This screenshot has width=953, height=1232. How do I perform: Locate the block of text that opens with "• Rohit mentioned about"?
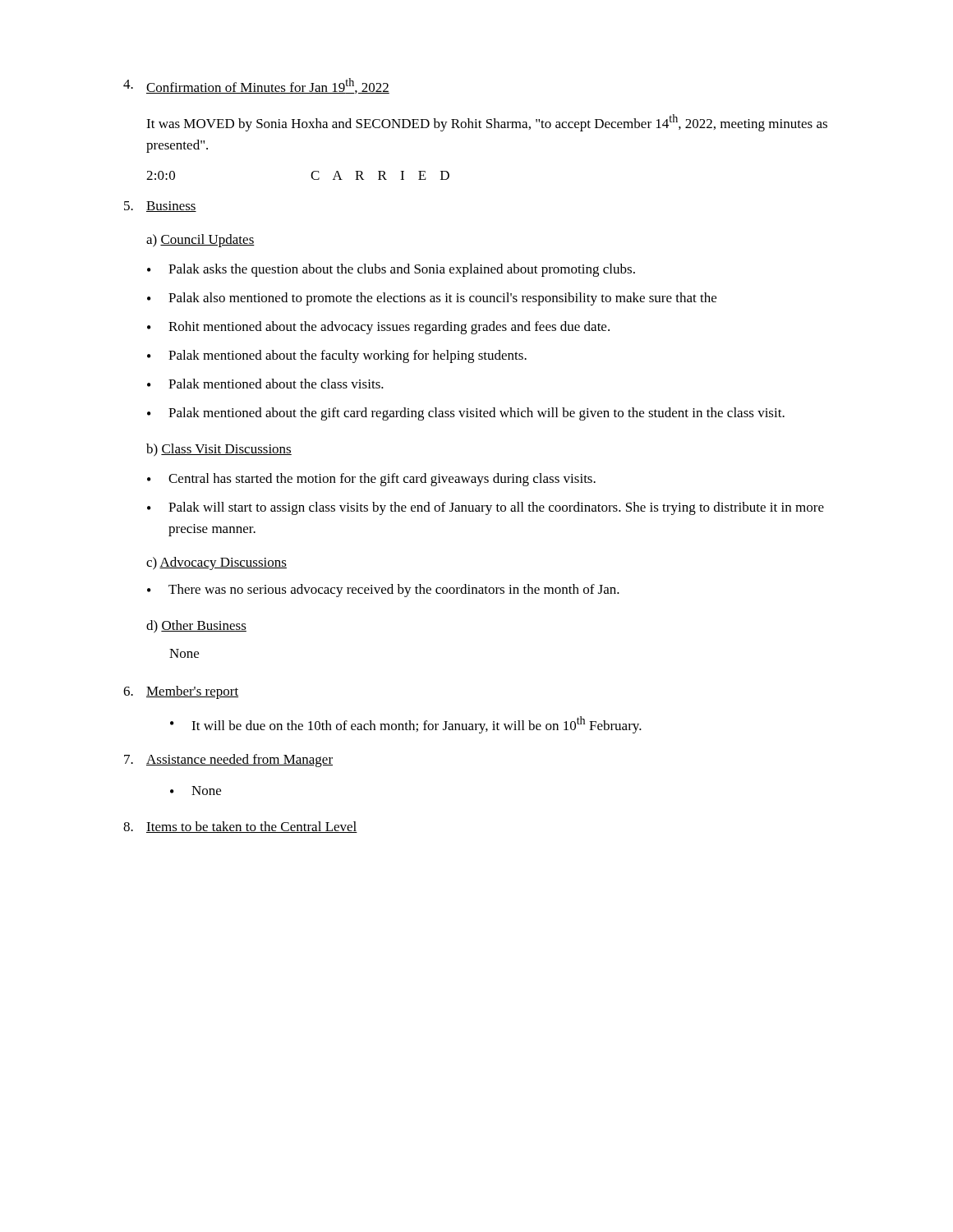tap(496, 328)
